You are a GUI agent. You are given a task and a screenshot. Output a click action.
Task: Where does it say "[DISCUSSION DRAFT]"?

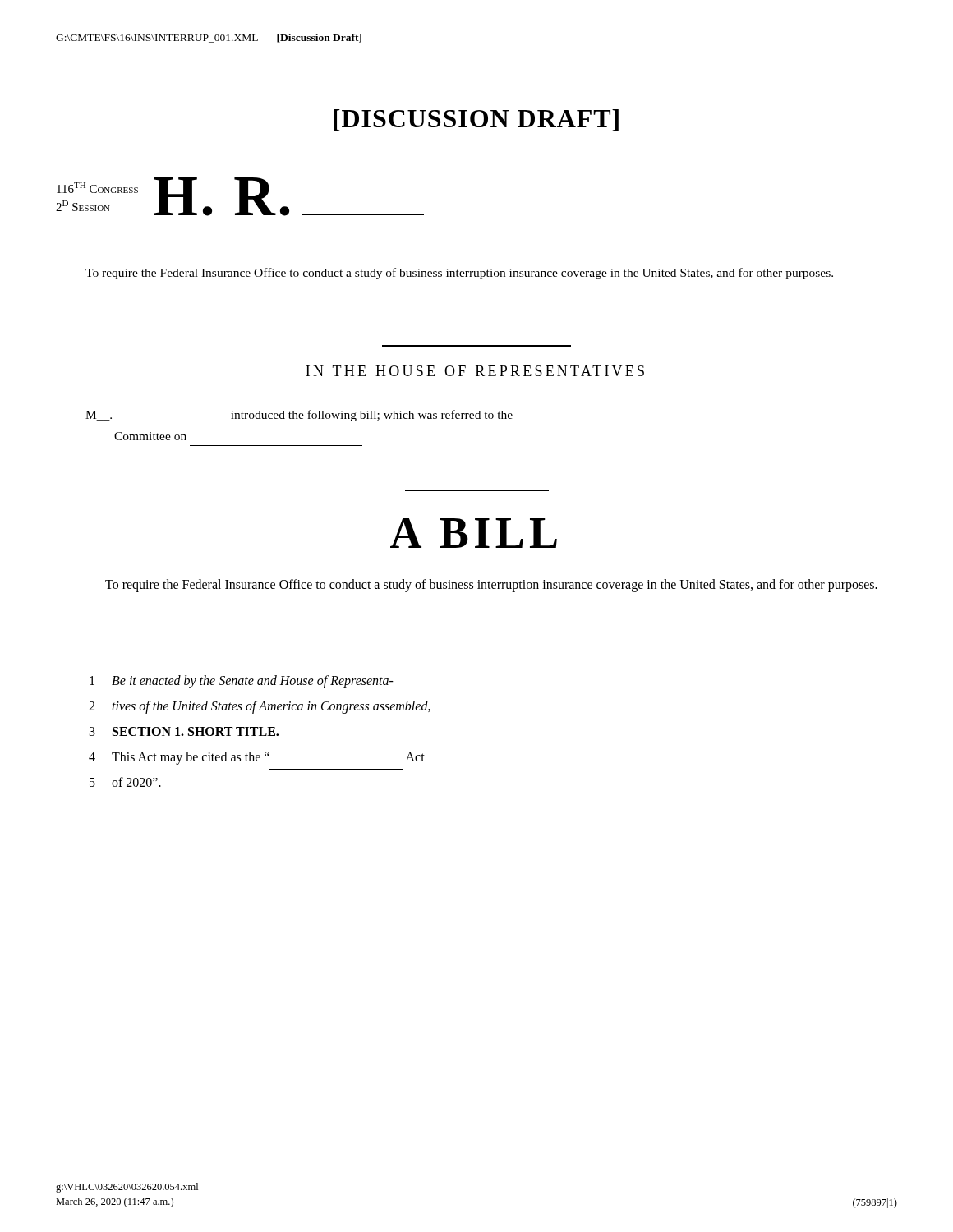pyautogui.click(x=476, y=118)
